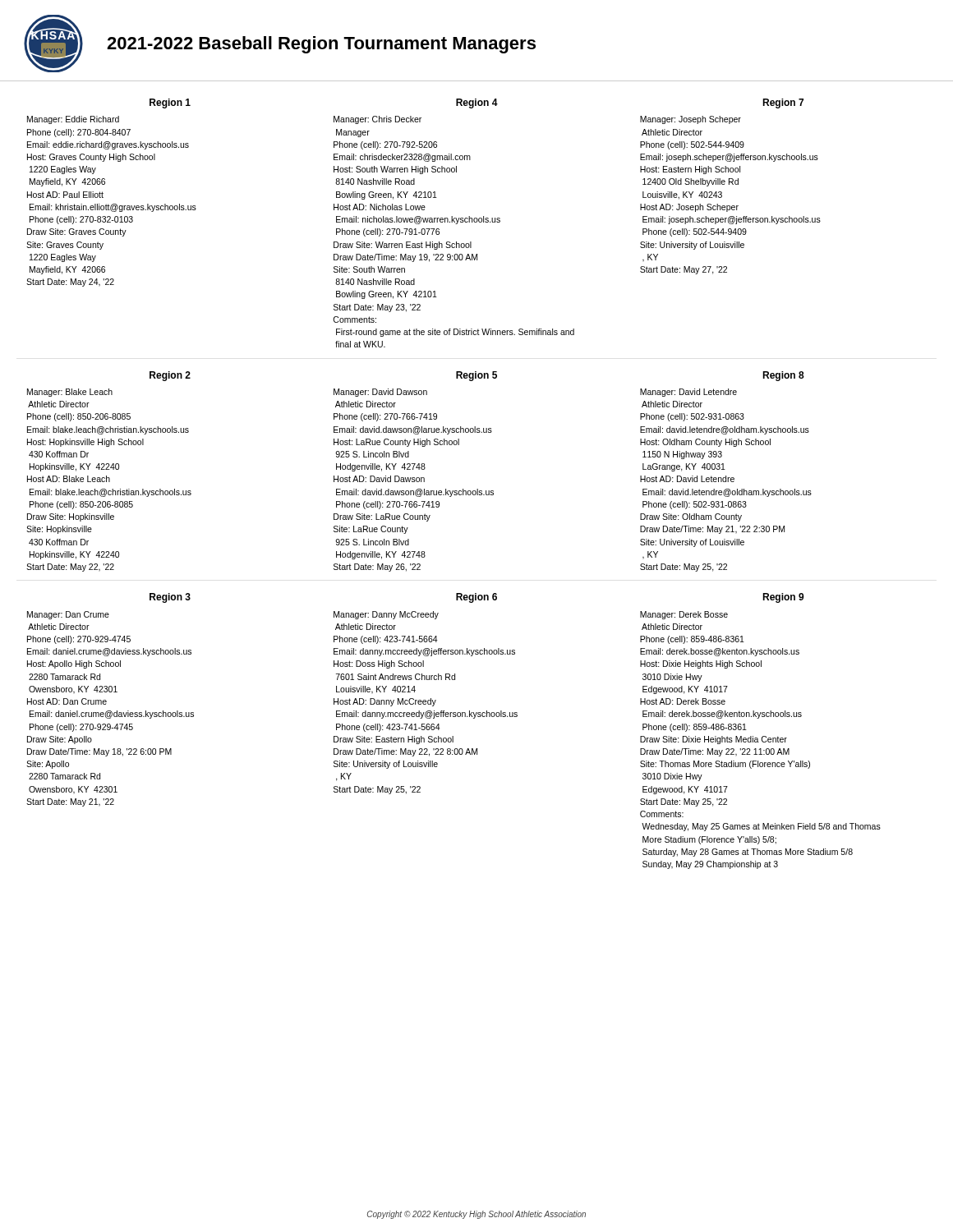Point to the block beginning "Region 9 Manager: Derek Bosse Athletic"

(783, 730)
